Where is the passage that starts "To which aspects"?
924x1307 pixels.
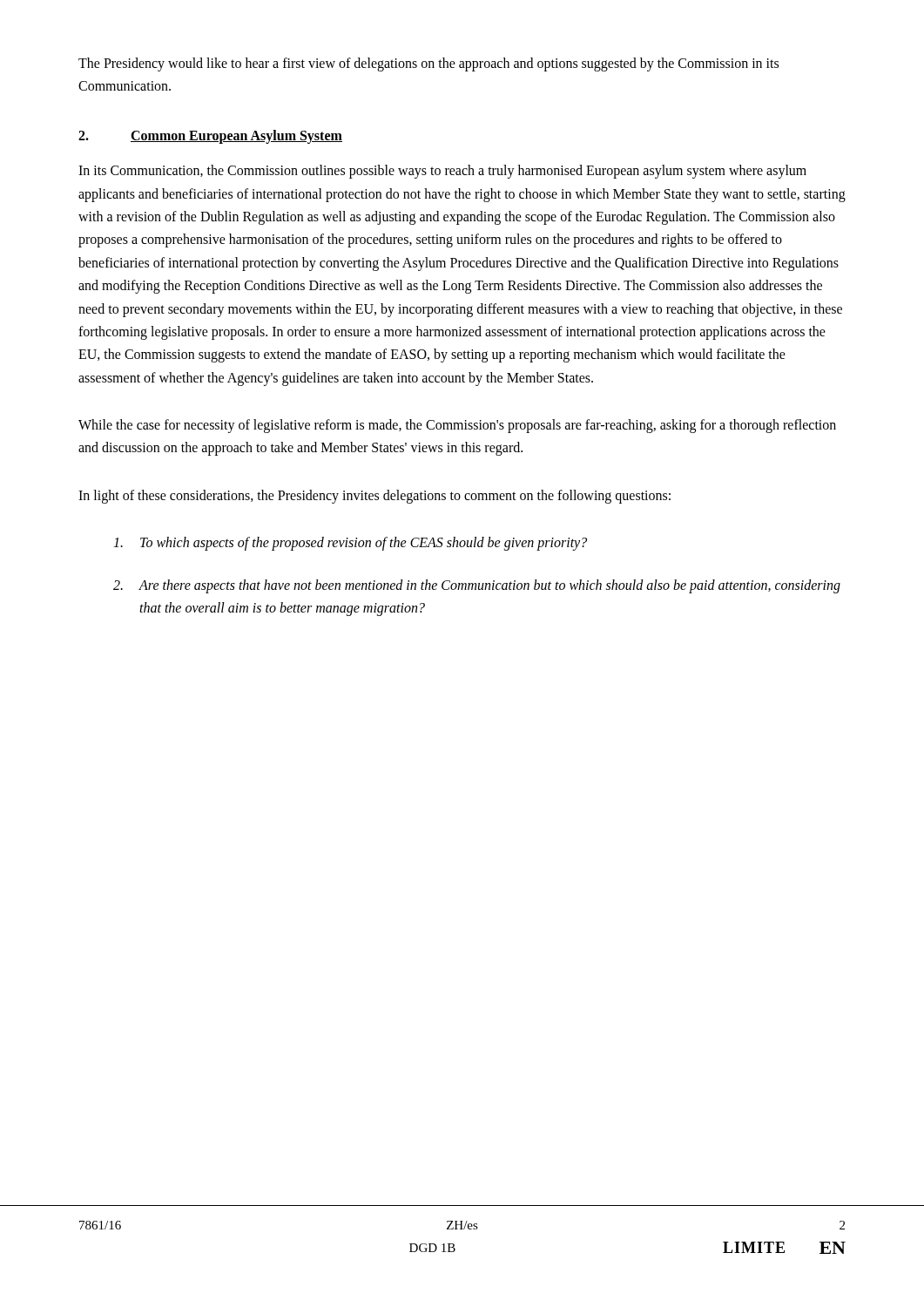350,543
